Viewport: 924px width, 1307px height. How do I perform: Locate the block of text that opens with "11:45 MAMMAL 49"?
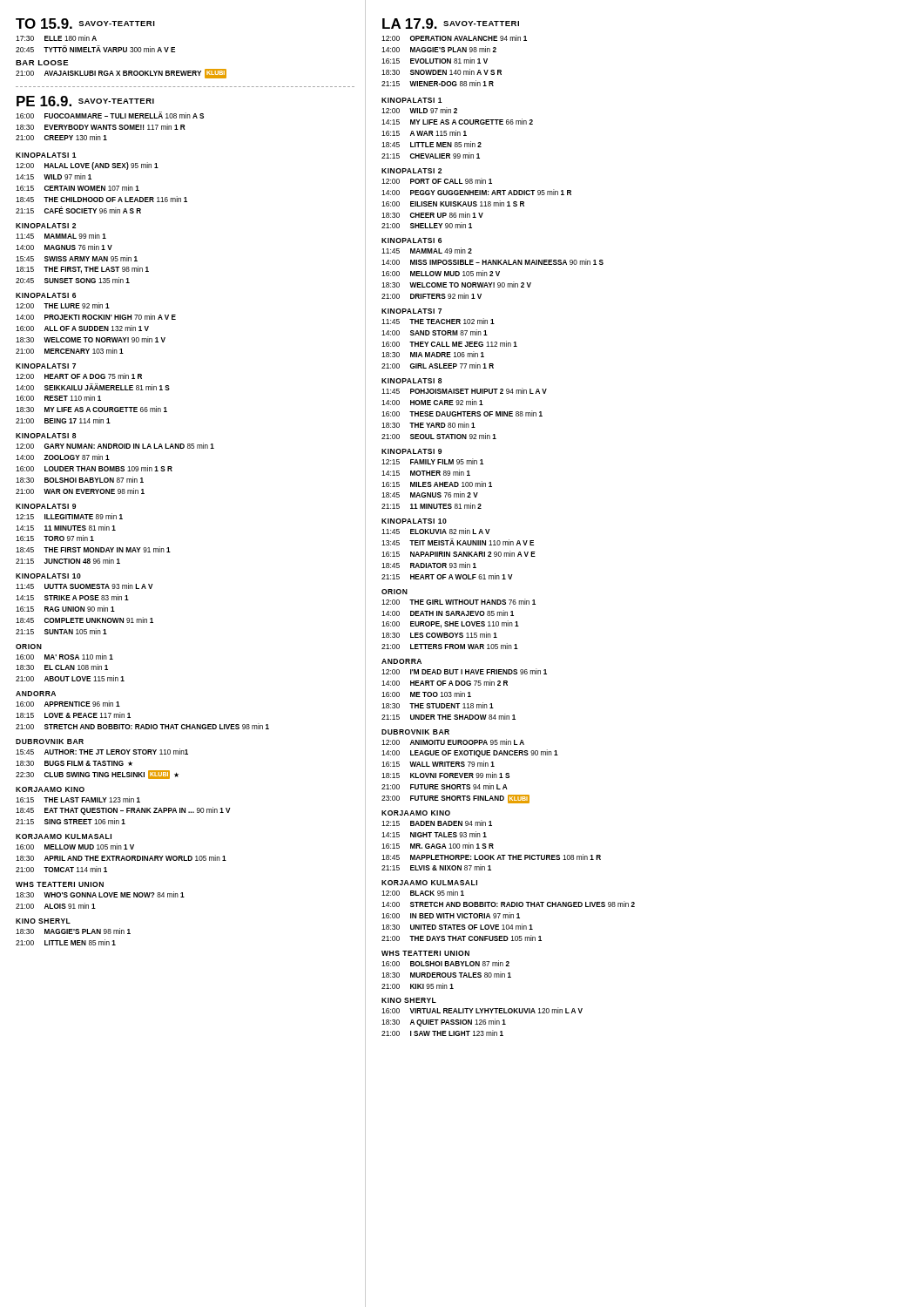pos(427,251)
